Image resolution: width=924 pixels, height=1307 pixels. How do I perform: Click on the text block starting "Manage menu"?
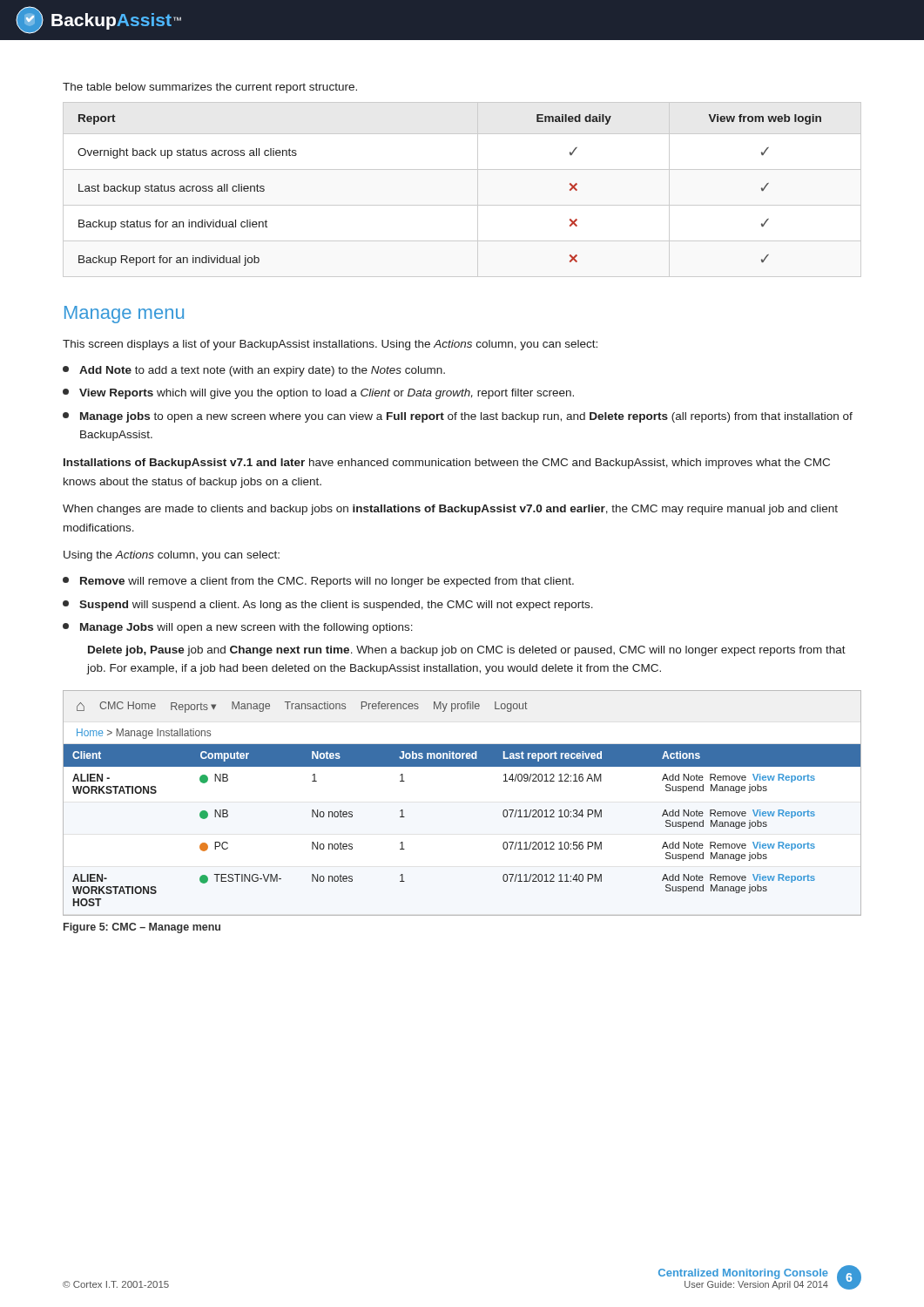tap(124, 312)
